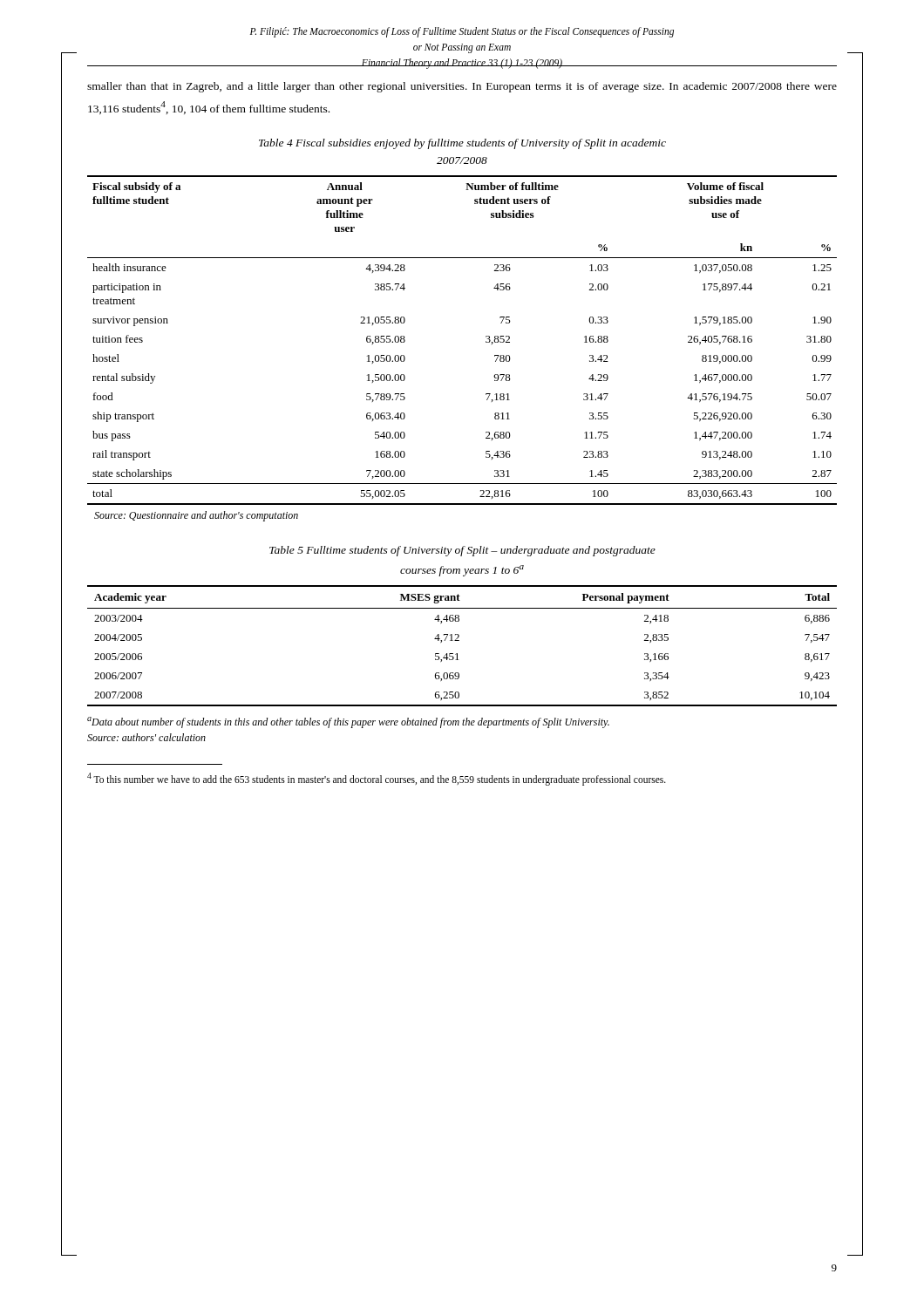This screenshot has height=1308, width=924.
Task: Where is the passage that starts "aData about number of students"?
Action: pyautogui.click(x=349, y=728)
